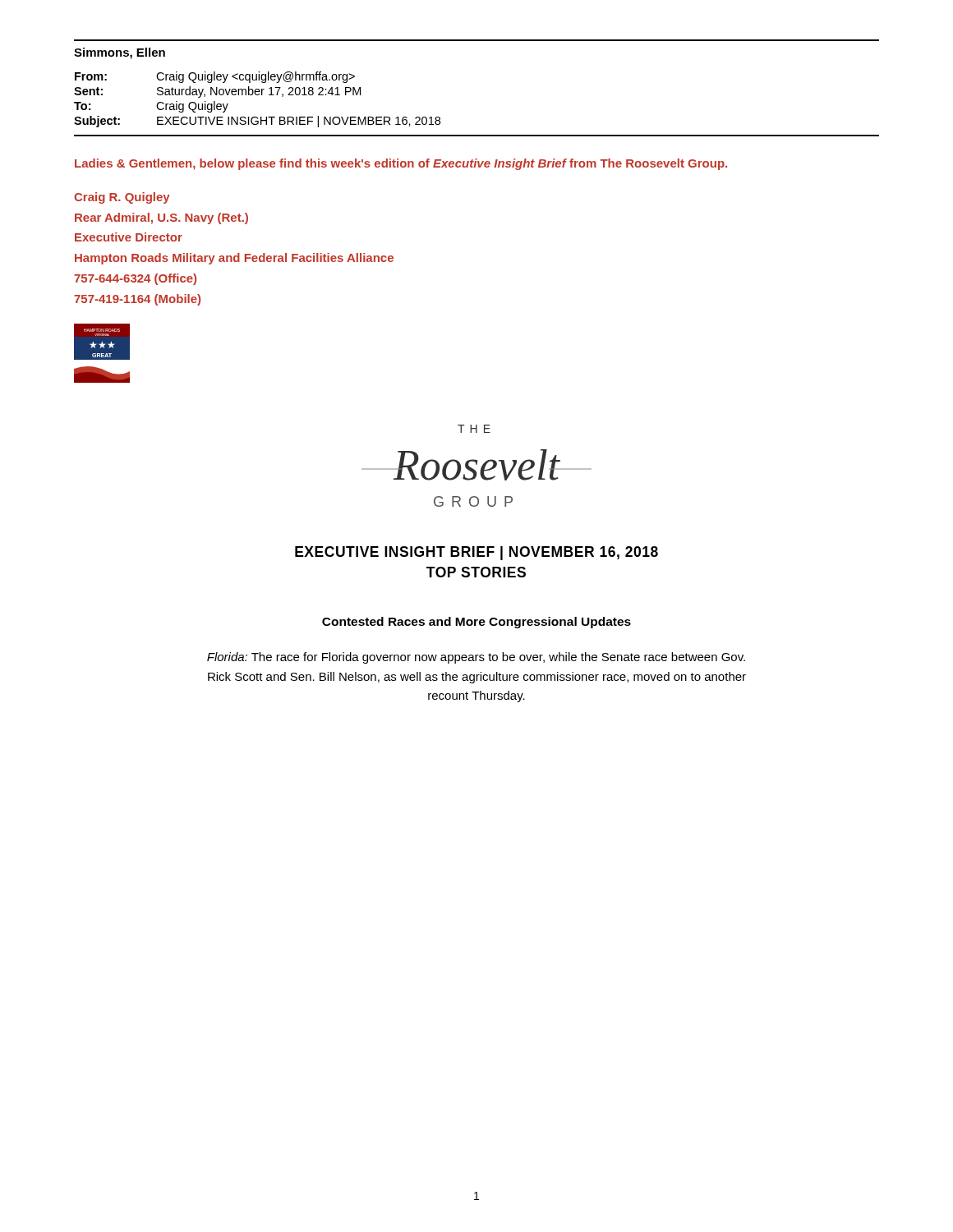This screenshot has height=1232, width=953.
Task: Click the passage that begins "Florida: The race for Florida"
Action: click(476, 676)
